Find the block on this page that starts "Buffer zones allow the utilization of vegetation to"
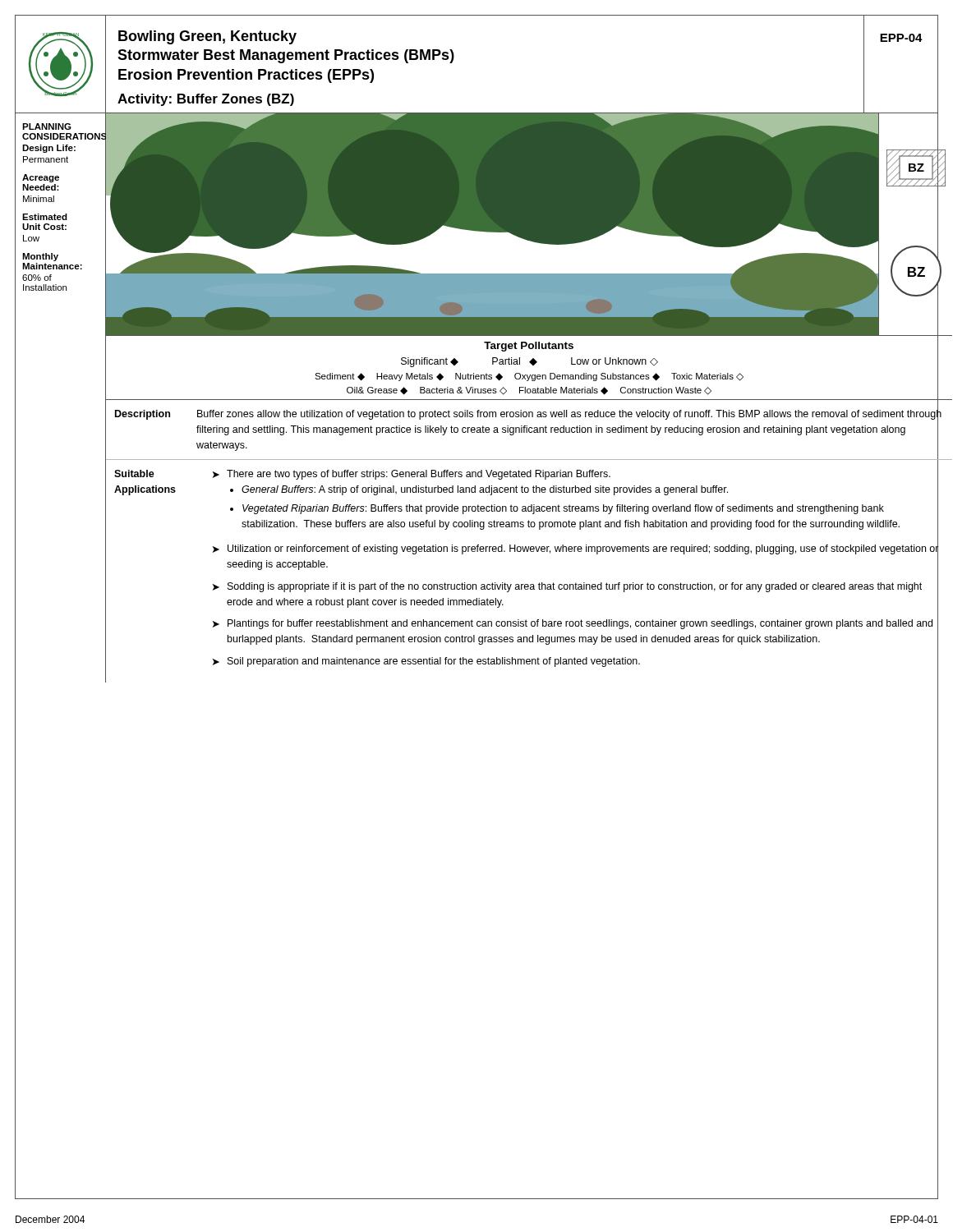953x1232 pixels. tap(569, 429)
